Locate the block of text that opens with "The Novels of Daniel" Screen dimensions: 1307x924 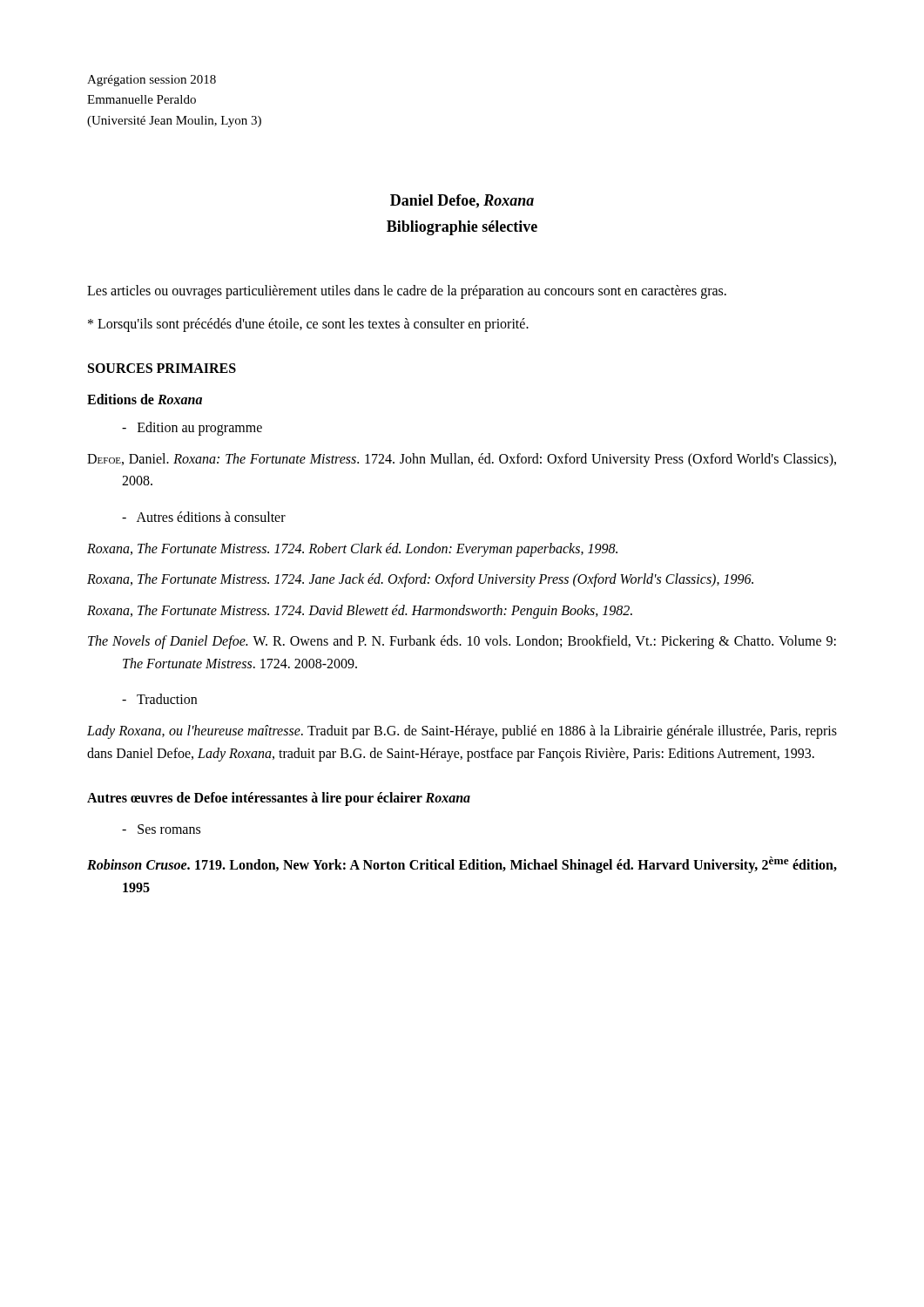pos(462,652)
